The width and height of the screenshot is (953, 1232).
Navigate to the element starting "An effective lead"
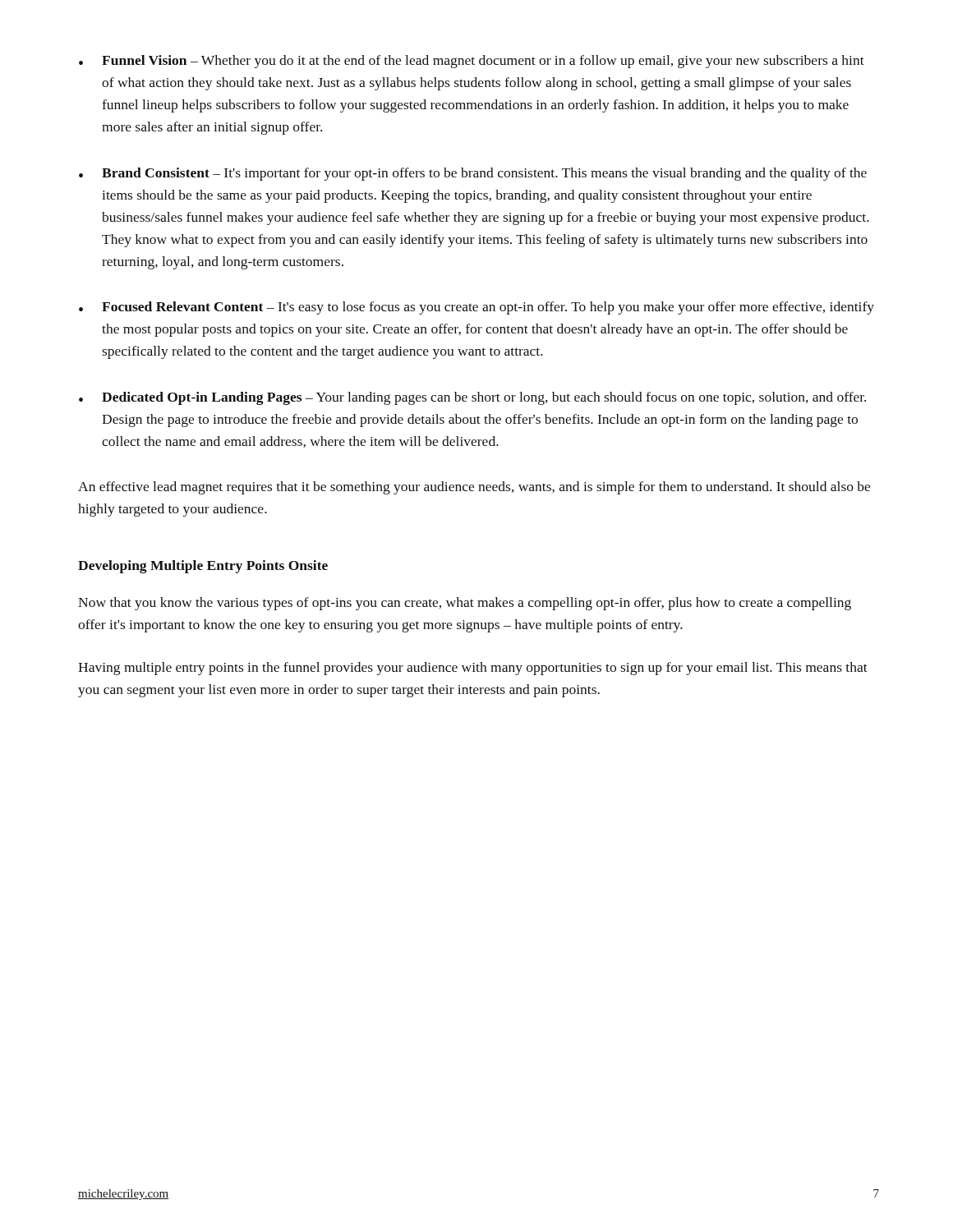tap(474, 497)
